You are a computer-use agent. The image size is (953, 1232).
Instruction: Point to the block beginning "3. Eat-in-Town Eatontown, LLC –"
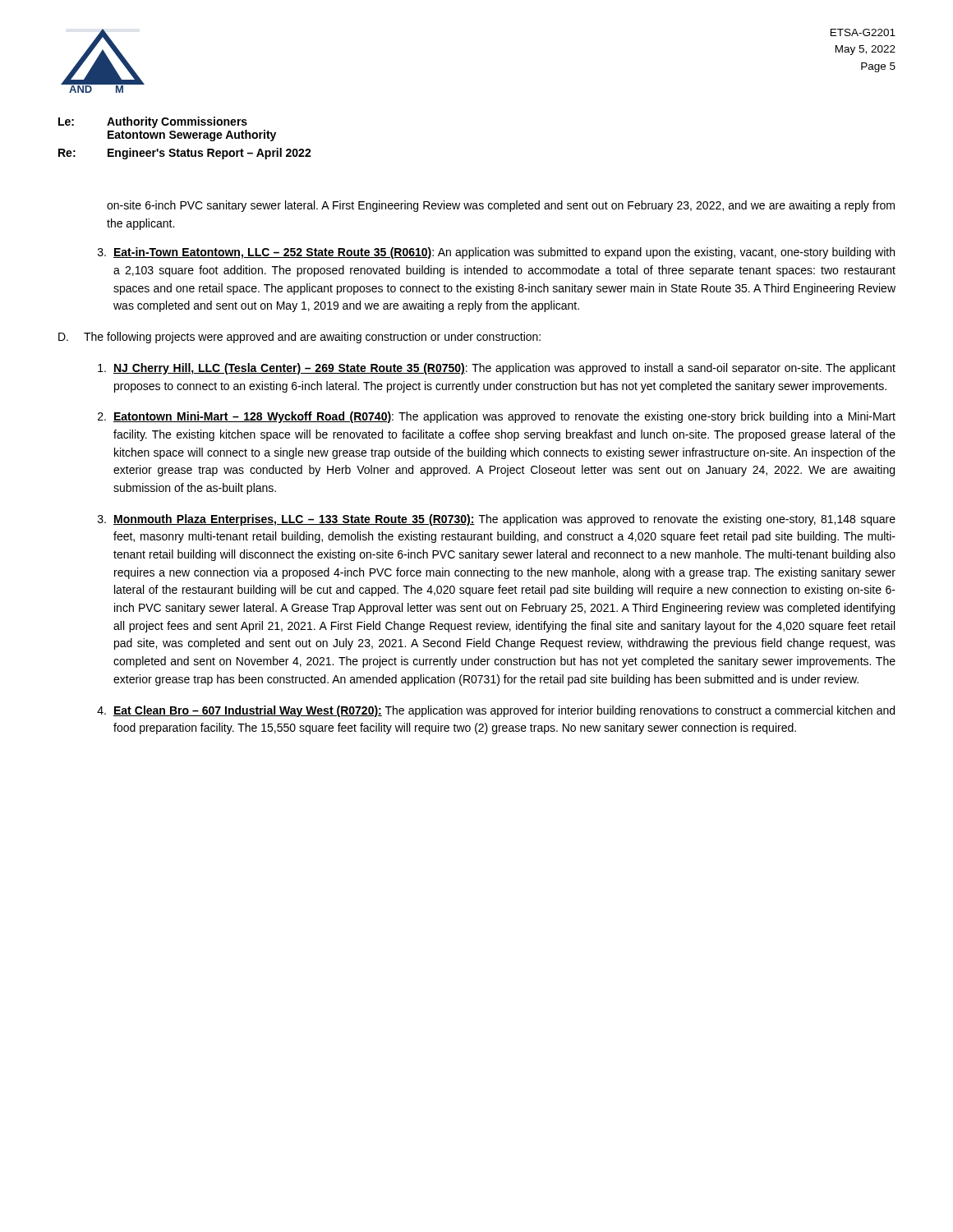488,280
